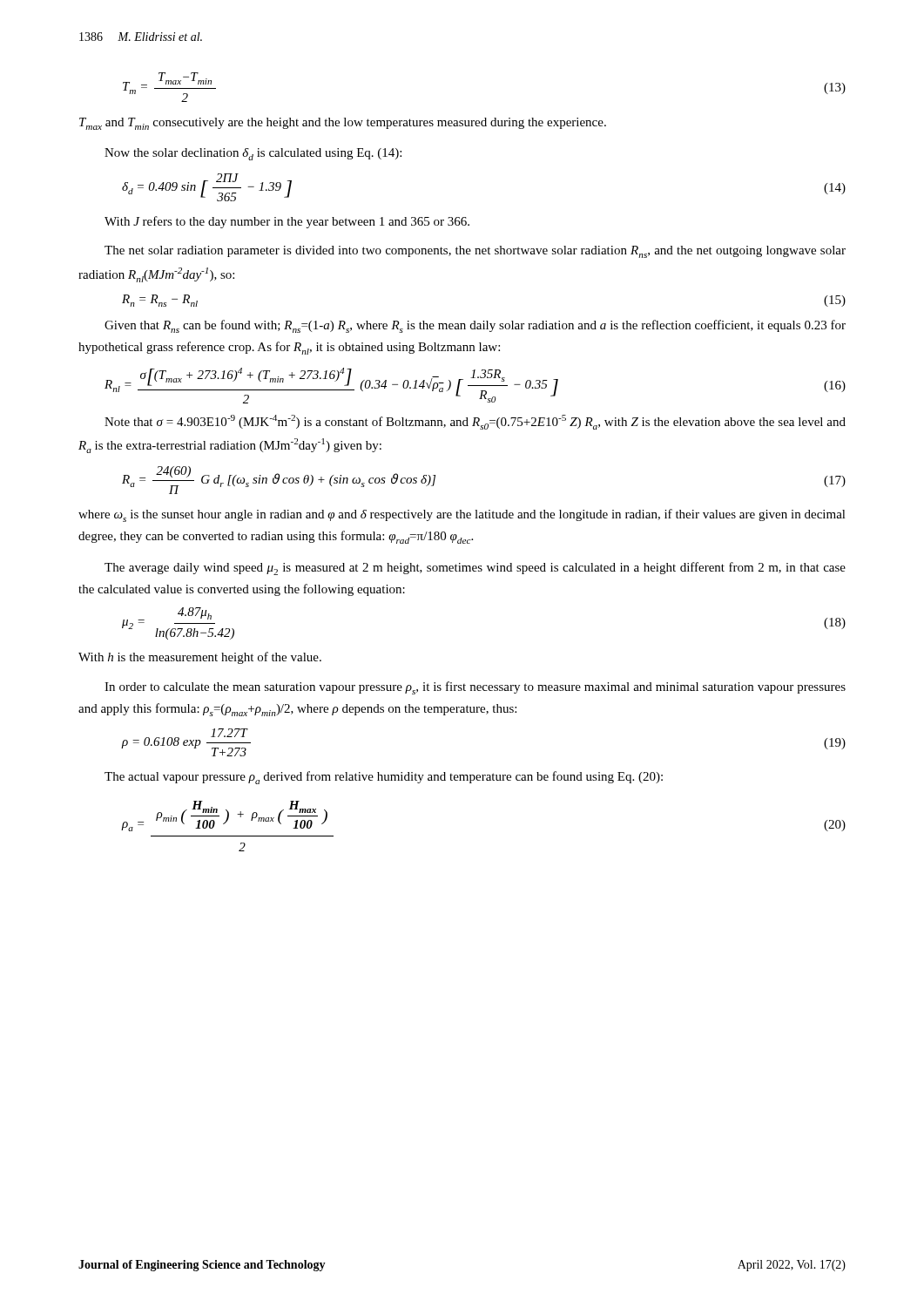Locate the formula that says "Rn = Rns − Rnl (15)"
Image resolution: width=924 pixels, height=1307 pixels.
[156, 301]
